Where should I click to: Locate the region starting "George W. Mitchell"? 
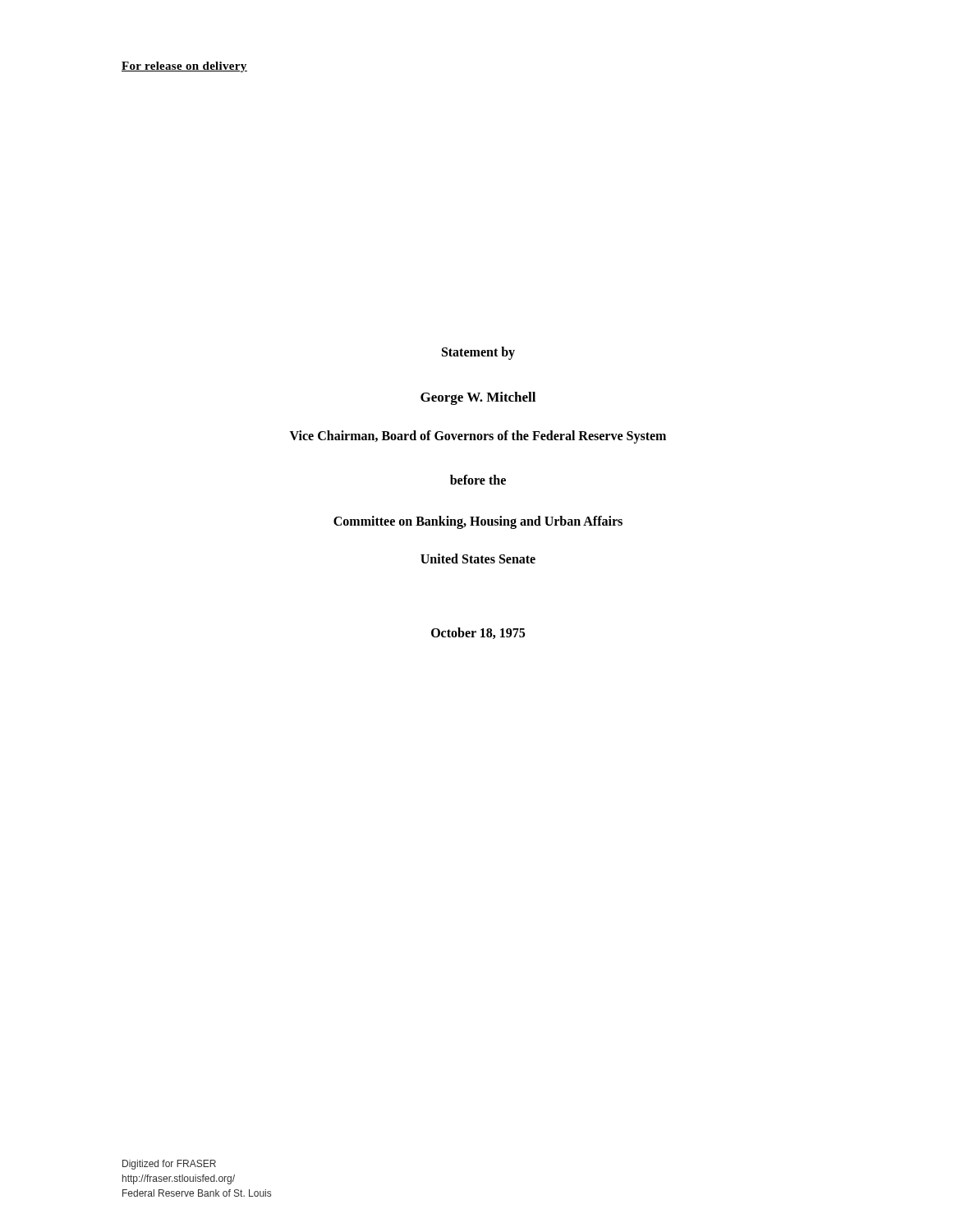tap(478, 397)
